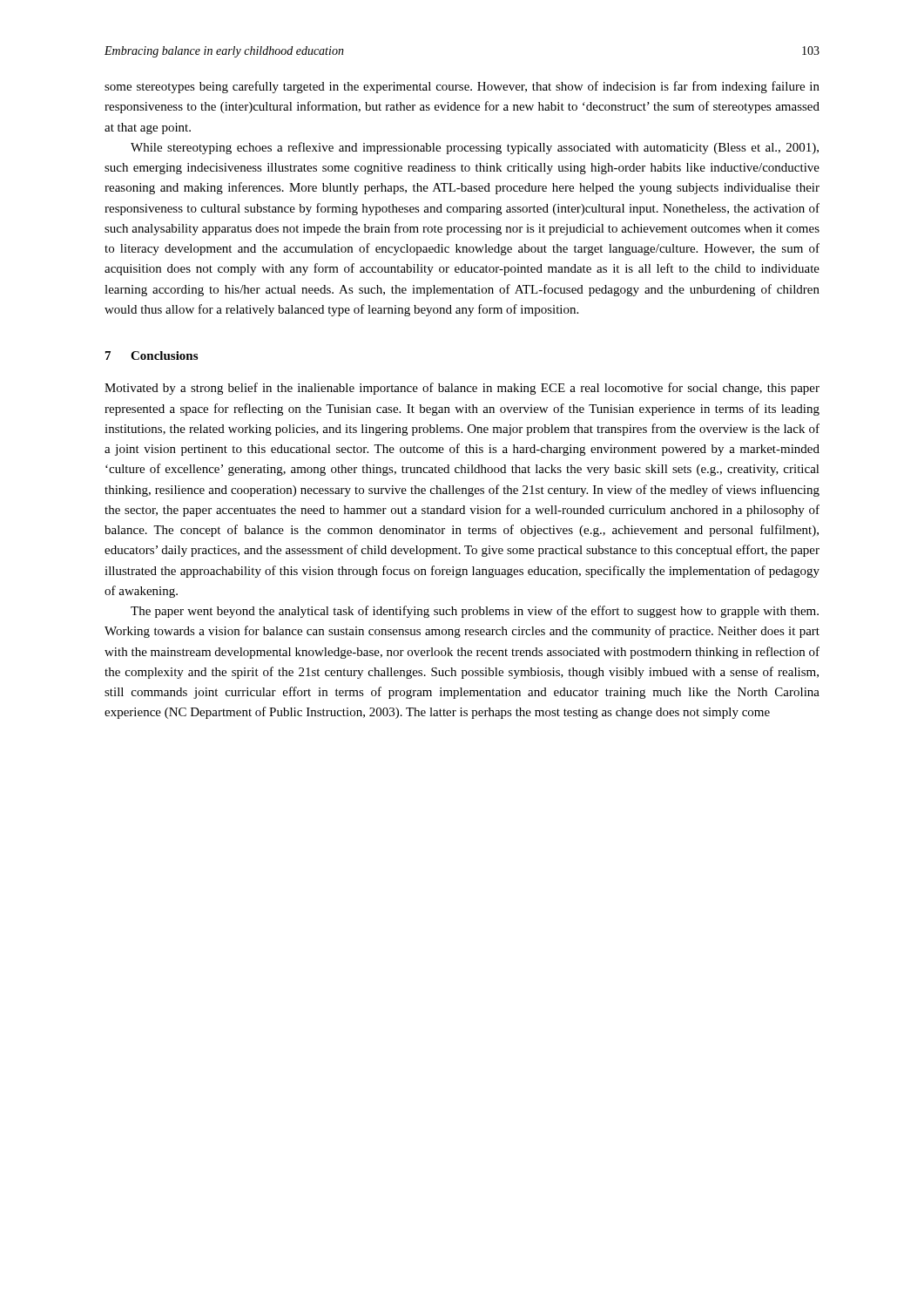The image size is (924, 1307).
Task: Locate the text block that reads "Motivated by a strong"
Action: [462, 551]
